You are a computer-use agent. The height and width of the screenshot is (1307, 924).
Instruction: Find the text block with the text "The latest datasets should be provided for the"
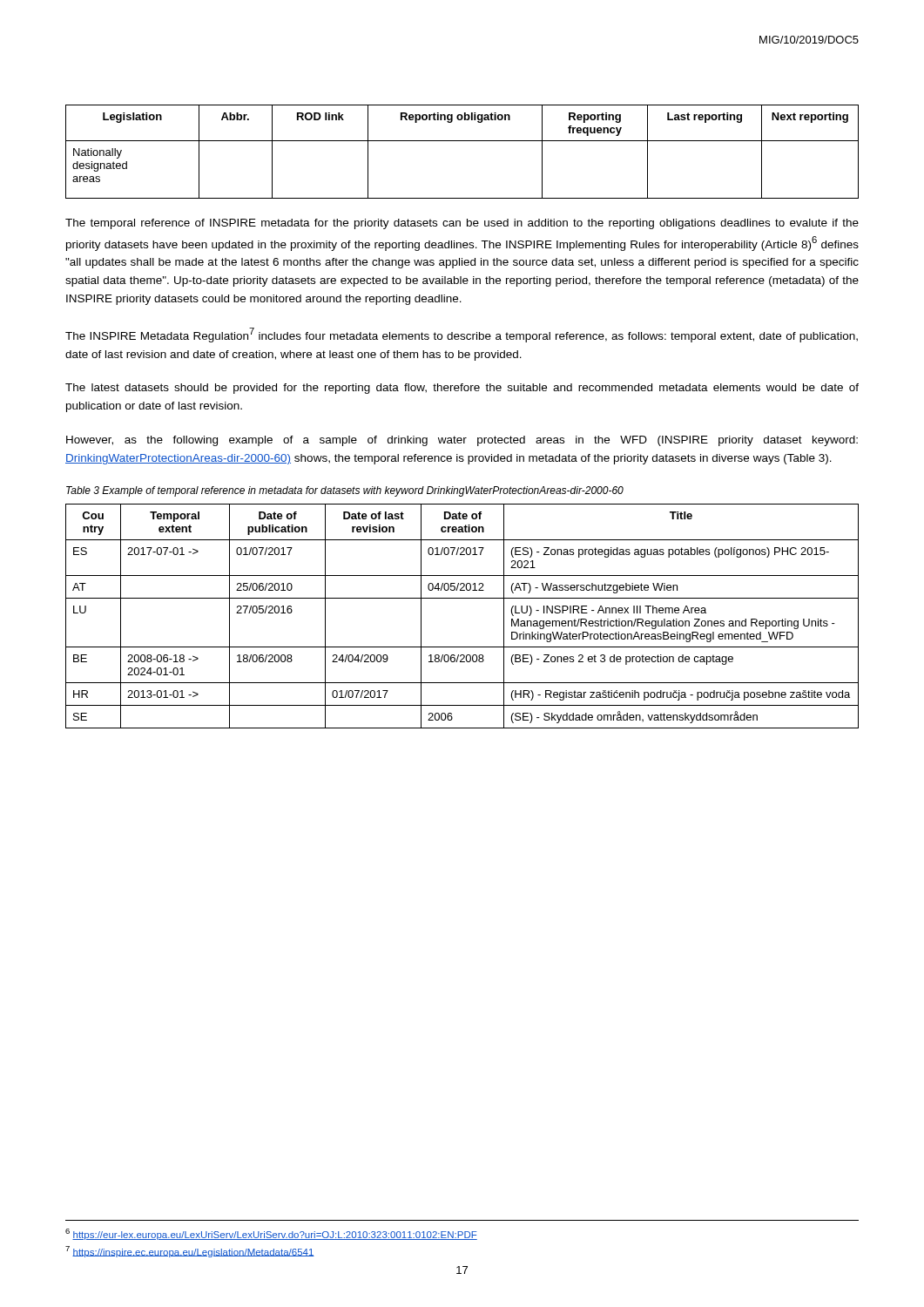click(x=462, y=397)
